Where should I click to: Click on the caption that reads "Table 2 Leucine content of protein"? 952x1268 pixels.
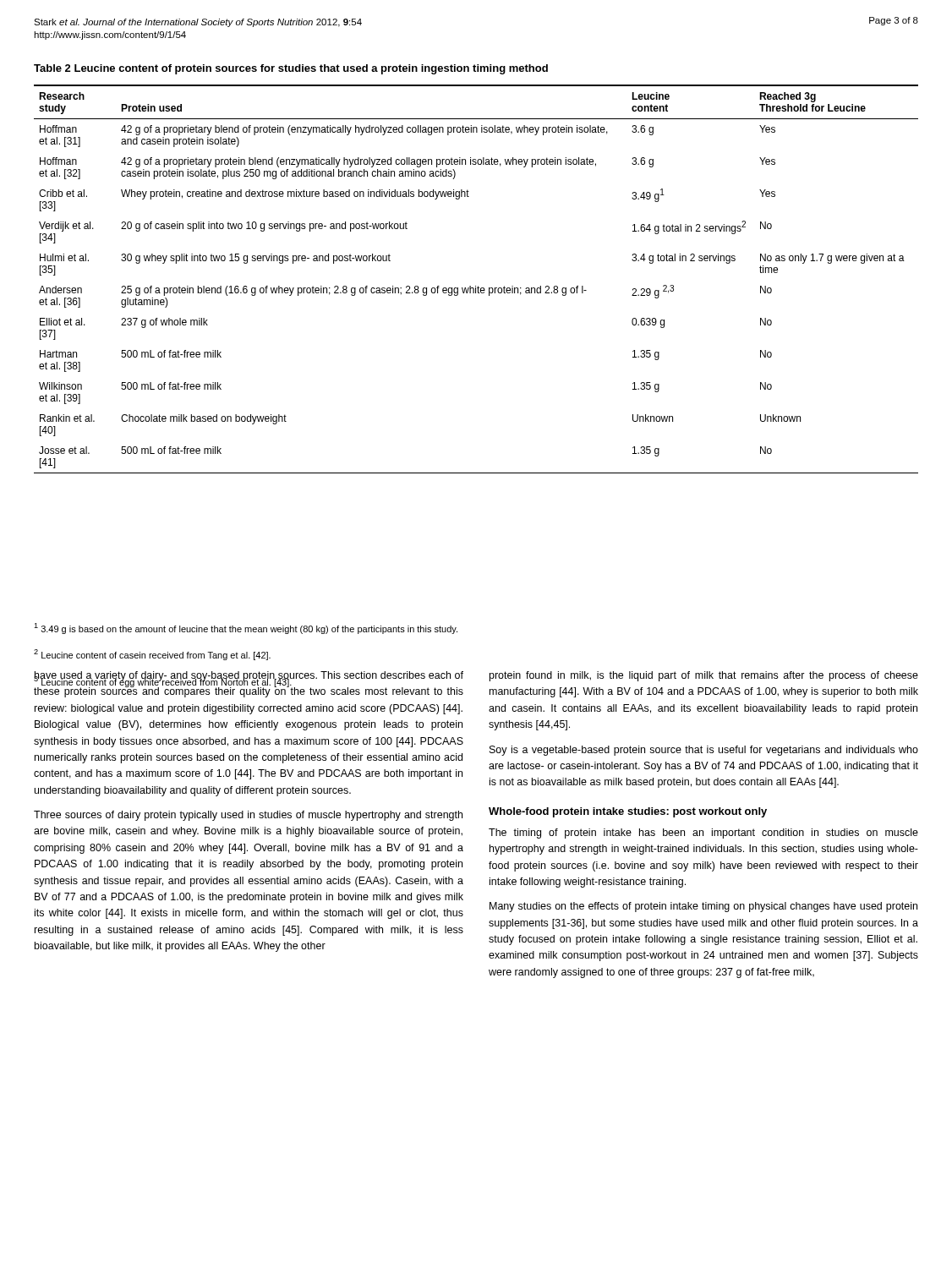[291, 68]
